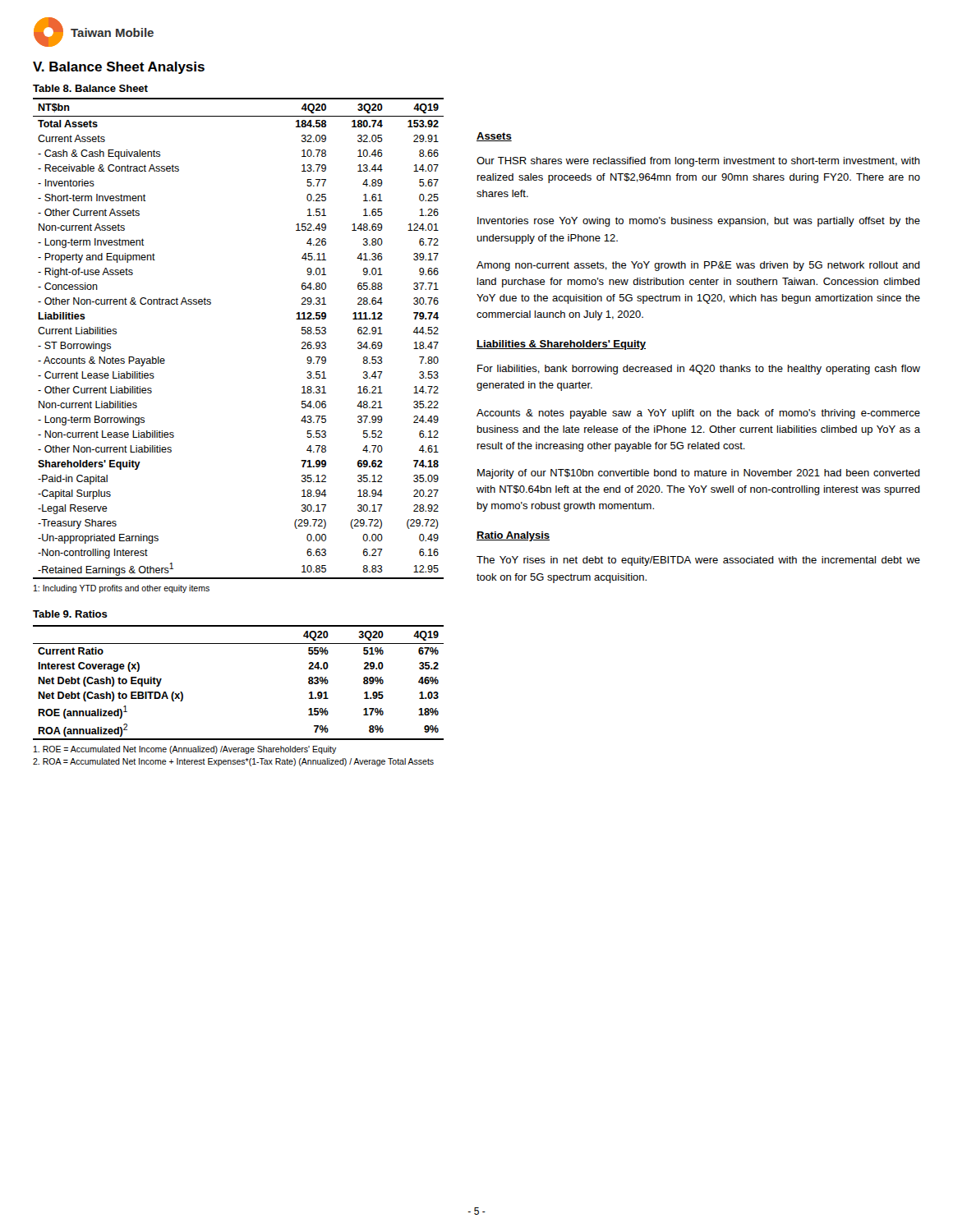Locate the text "1: Including YTD profits and other equity items"
This screenshot has height=1232, width=953.
pyautogui.click(x=238, y=589)
